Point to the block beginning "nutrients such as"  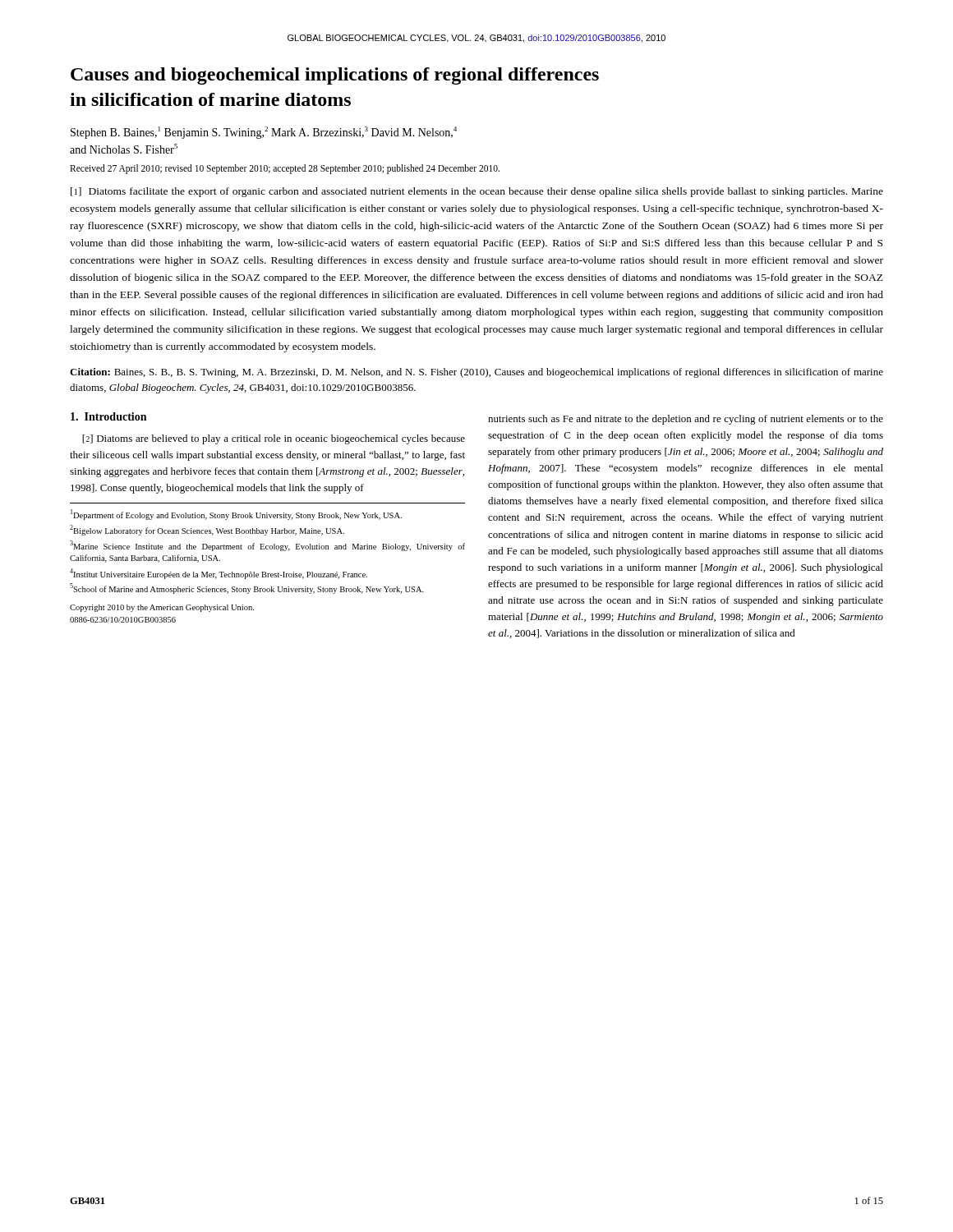pyautogui.click(x=686, y=526)
